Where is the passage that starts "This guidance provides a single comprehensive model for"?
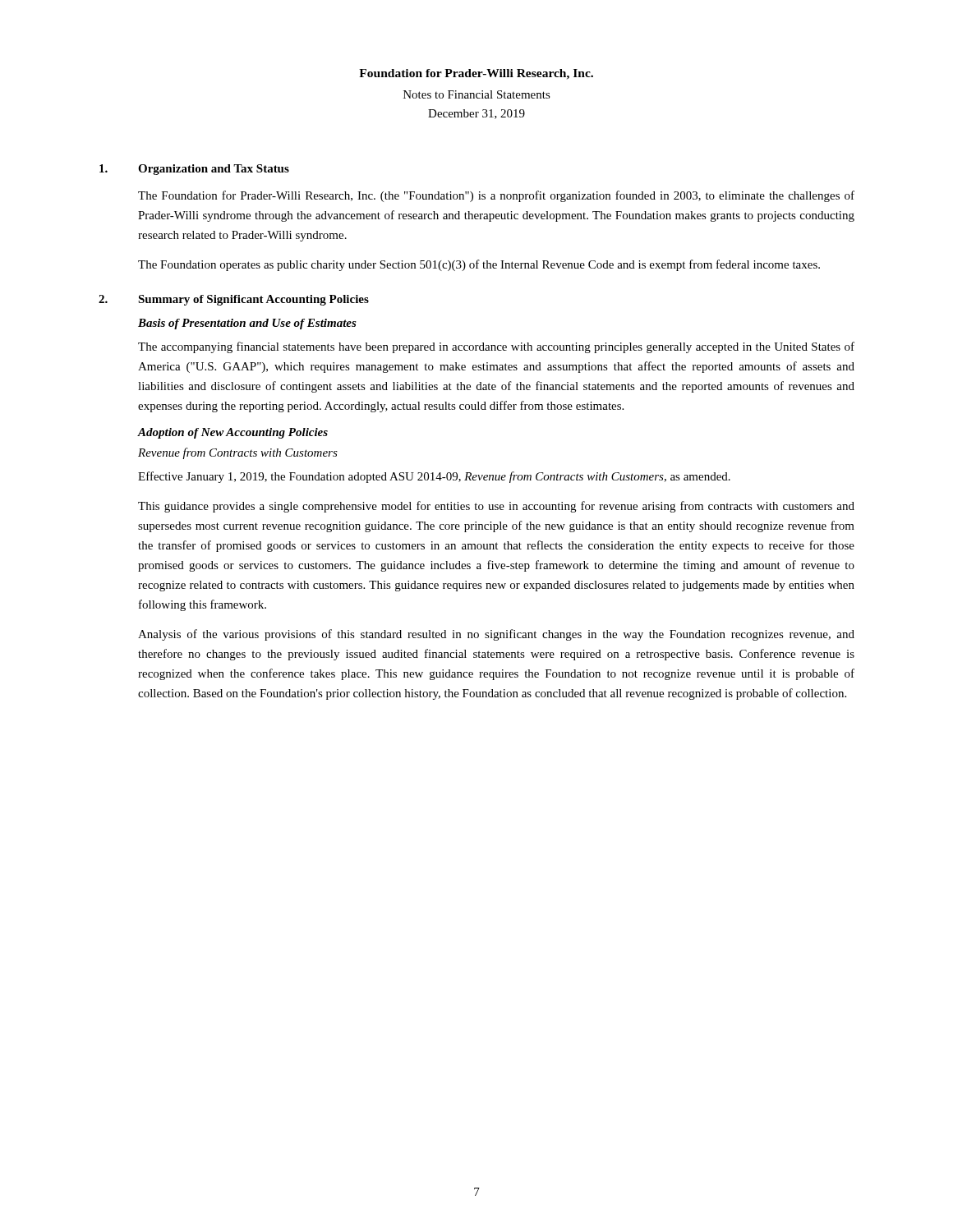The width and height of the screenshot is (953, 1232). 496,555
